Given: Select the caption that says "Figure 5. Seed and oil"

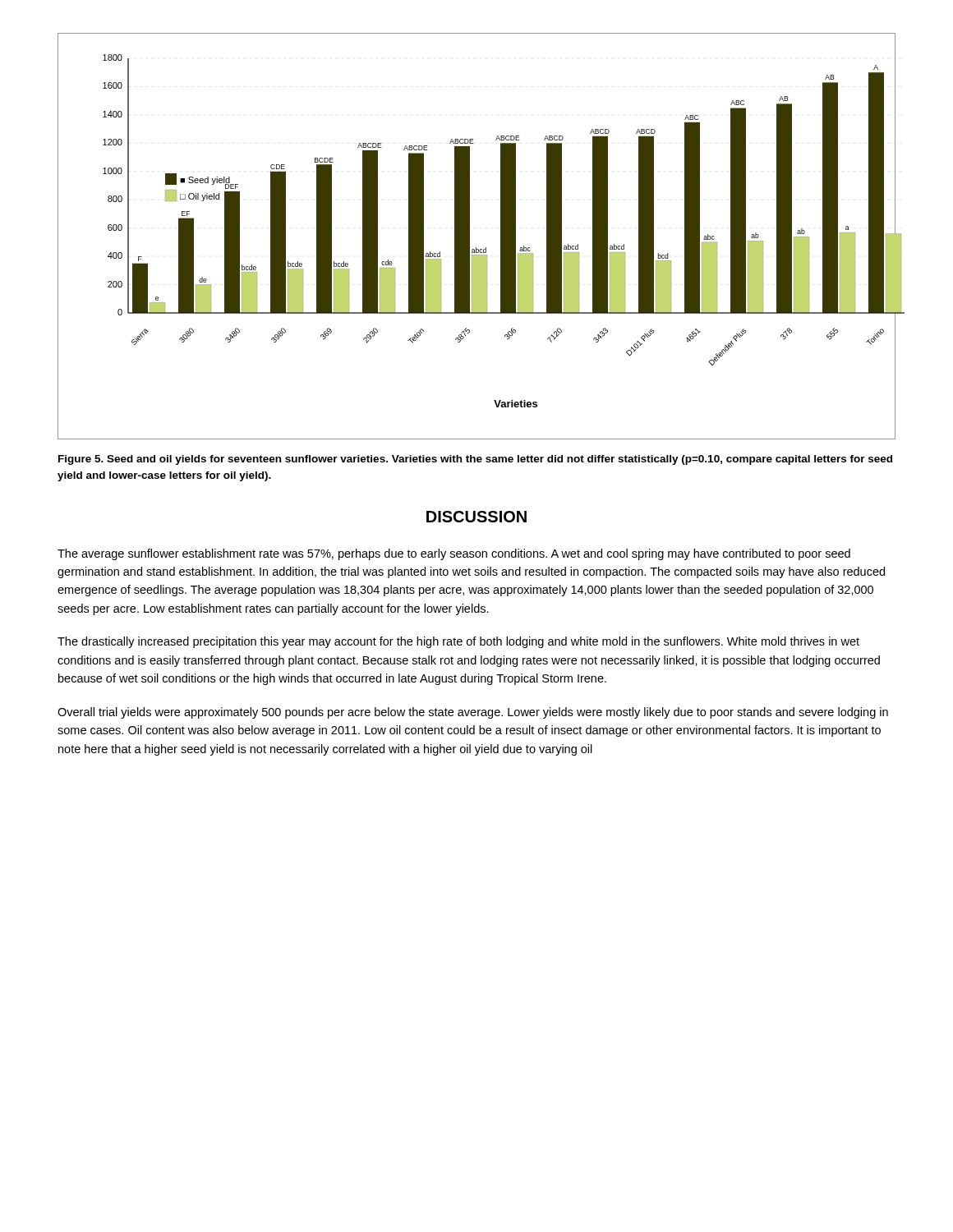Looking at the screenshot, I should coord(475,467).
